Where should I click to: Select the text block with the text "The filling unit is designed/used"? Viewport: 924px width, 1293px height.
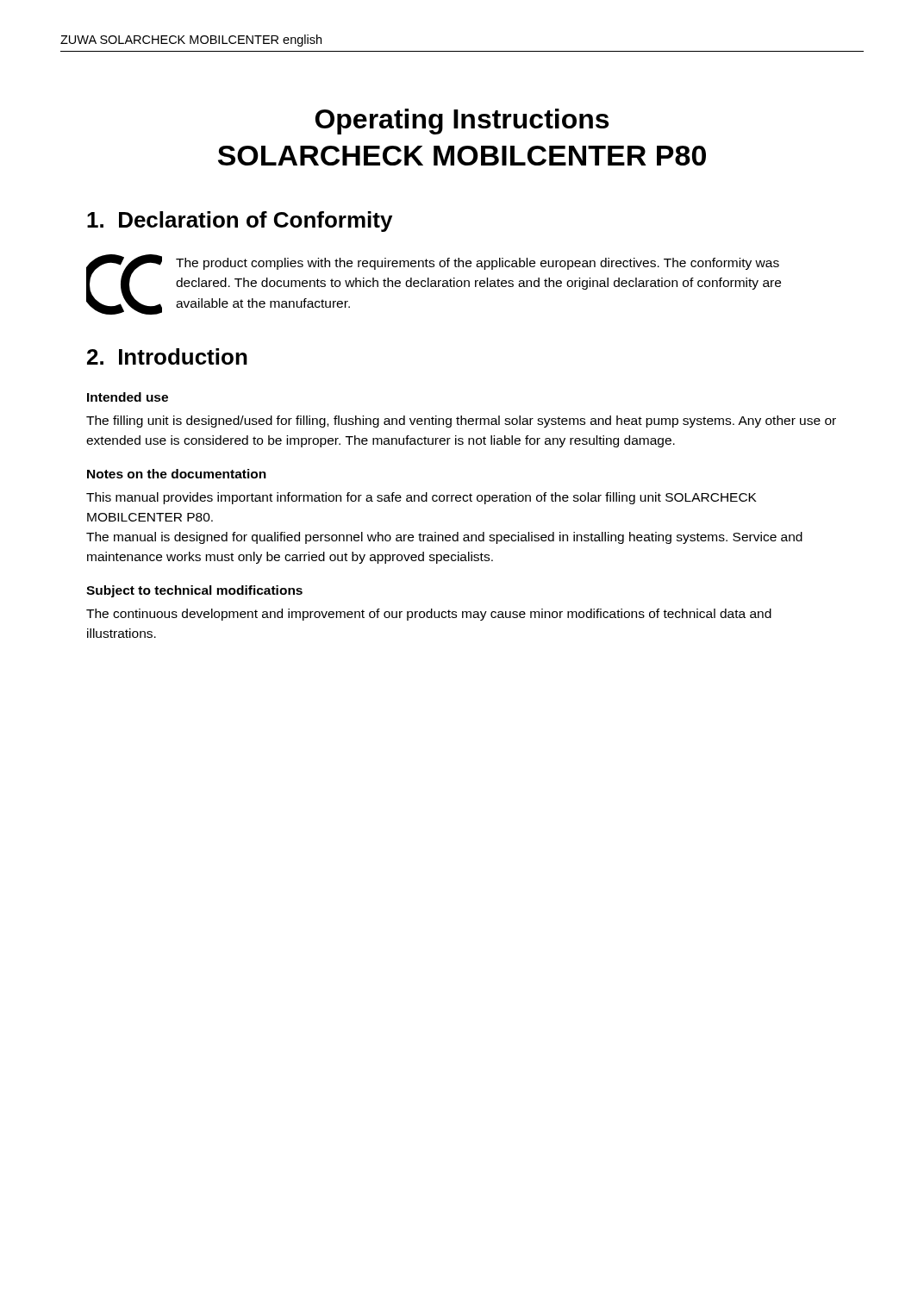(x=461, y=430)
